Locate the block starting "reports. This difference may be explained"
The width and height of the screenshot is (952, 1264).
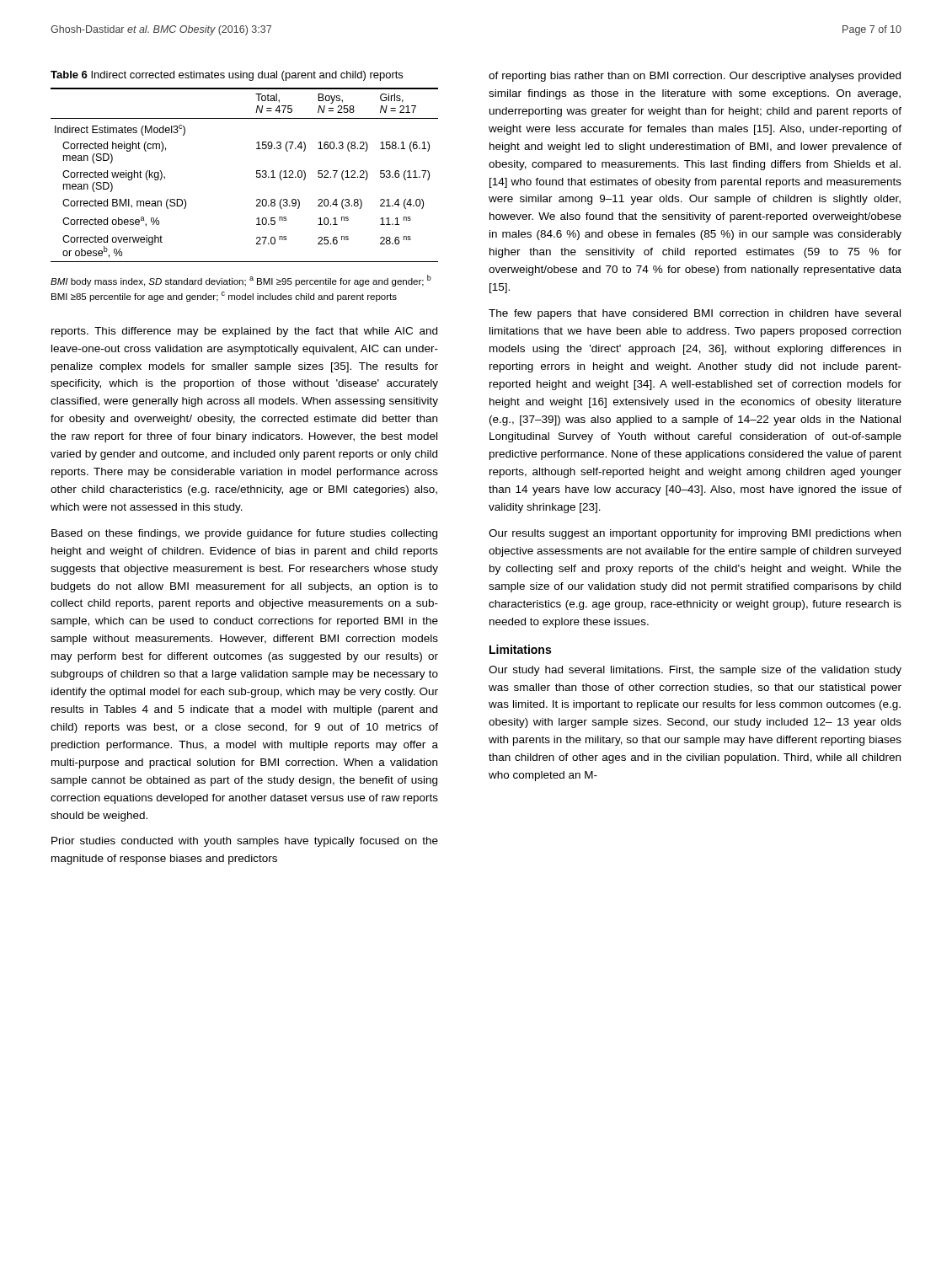coord(244,419)
